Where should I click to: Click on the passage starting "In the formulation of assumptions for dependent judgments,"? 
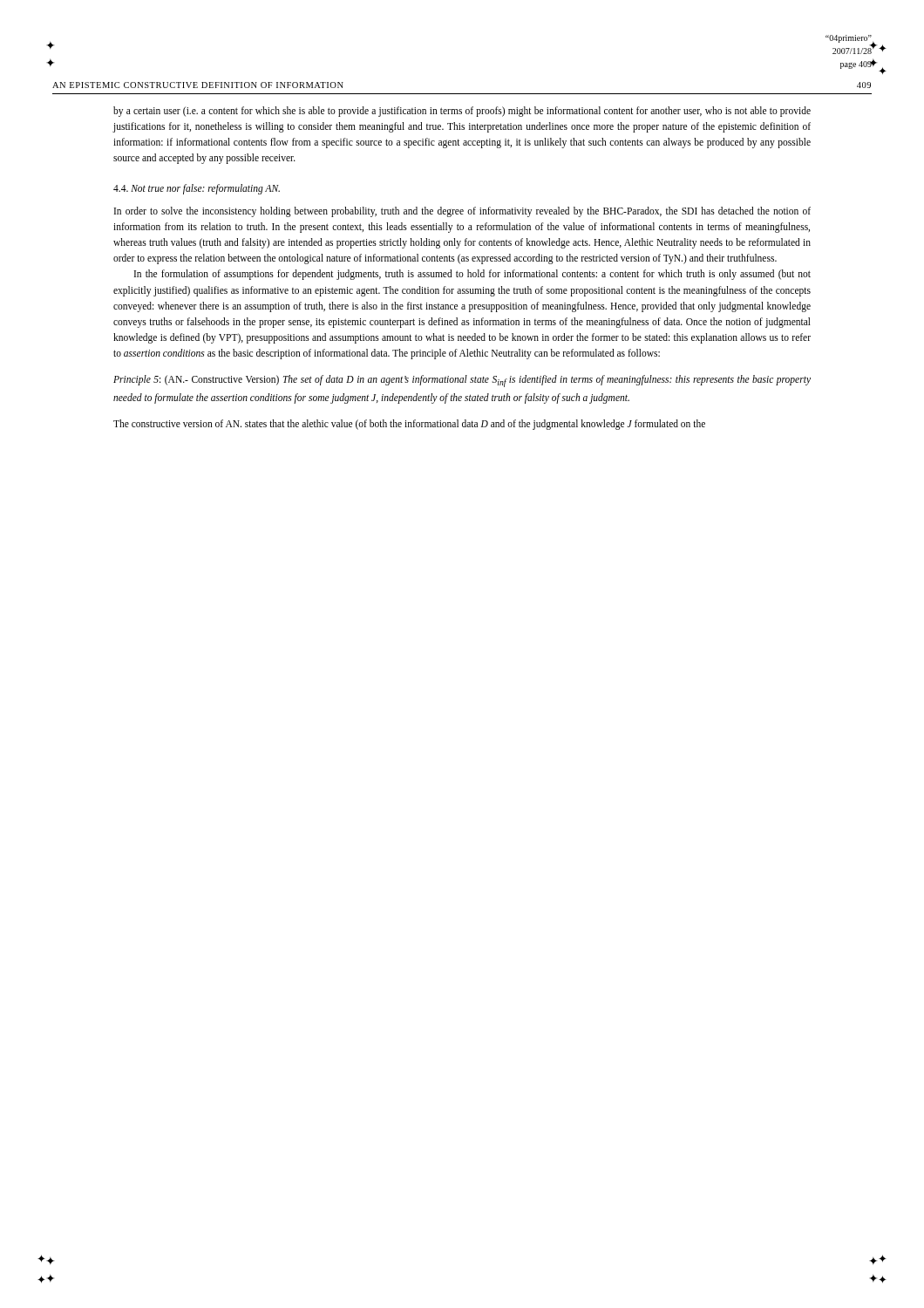pyautogui.click(x=462, y=314)
